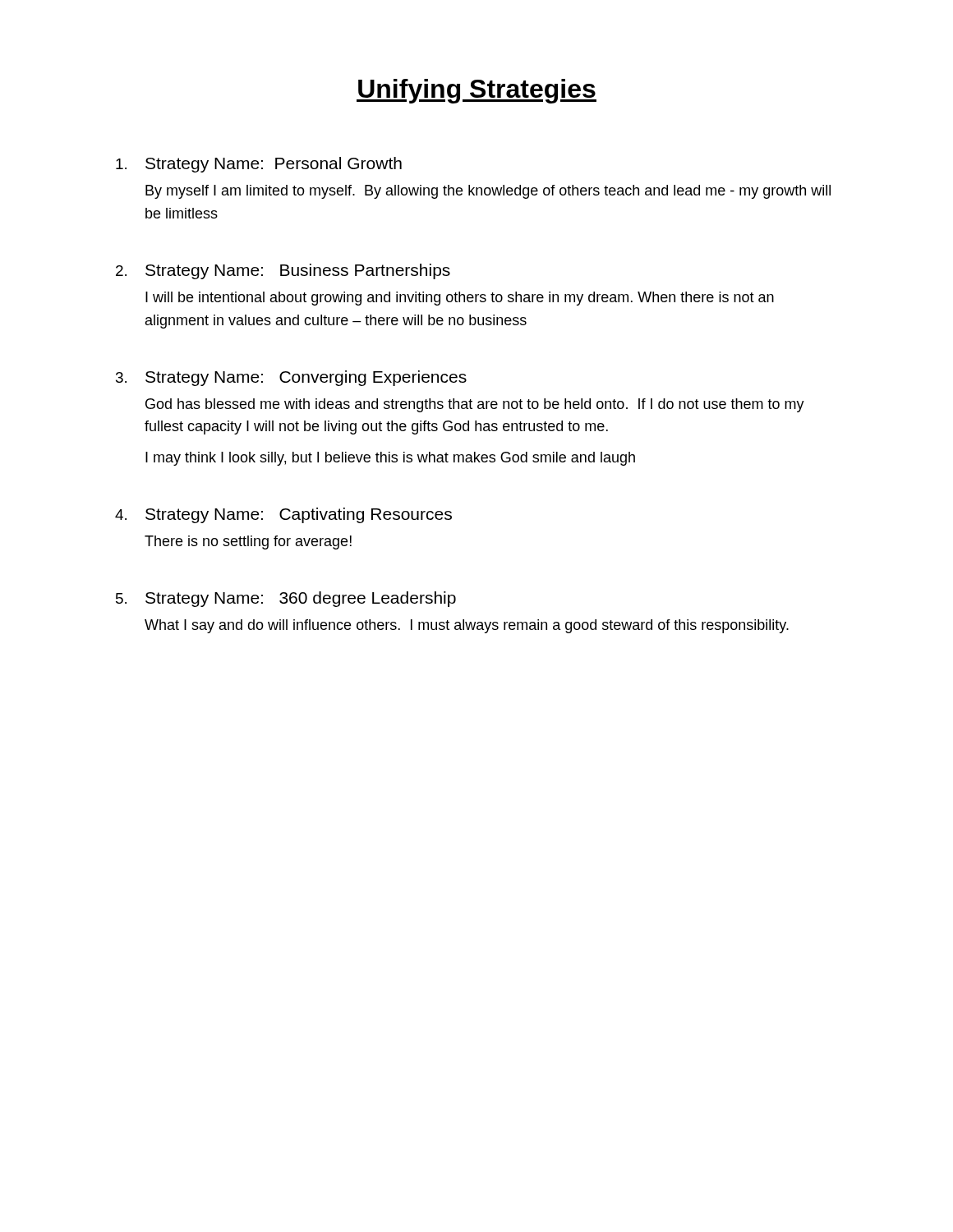The width and height of the screenshot is (953, 1232).
Task: Locate the element starting "3. Strategy Name: Converging"
Action: [x=476, y=418]
